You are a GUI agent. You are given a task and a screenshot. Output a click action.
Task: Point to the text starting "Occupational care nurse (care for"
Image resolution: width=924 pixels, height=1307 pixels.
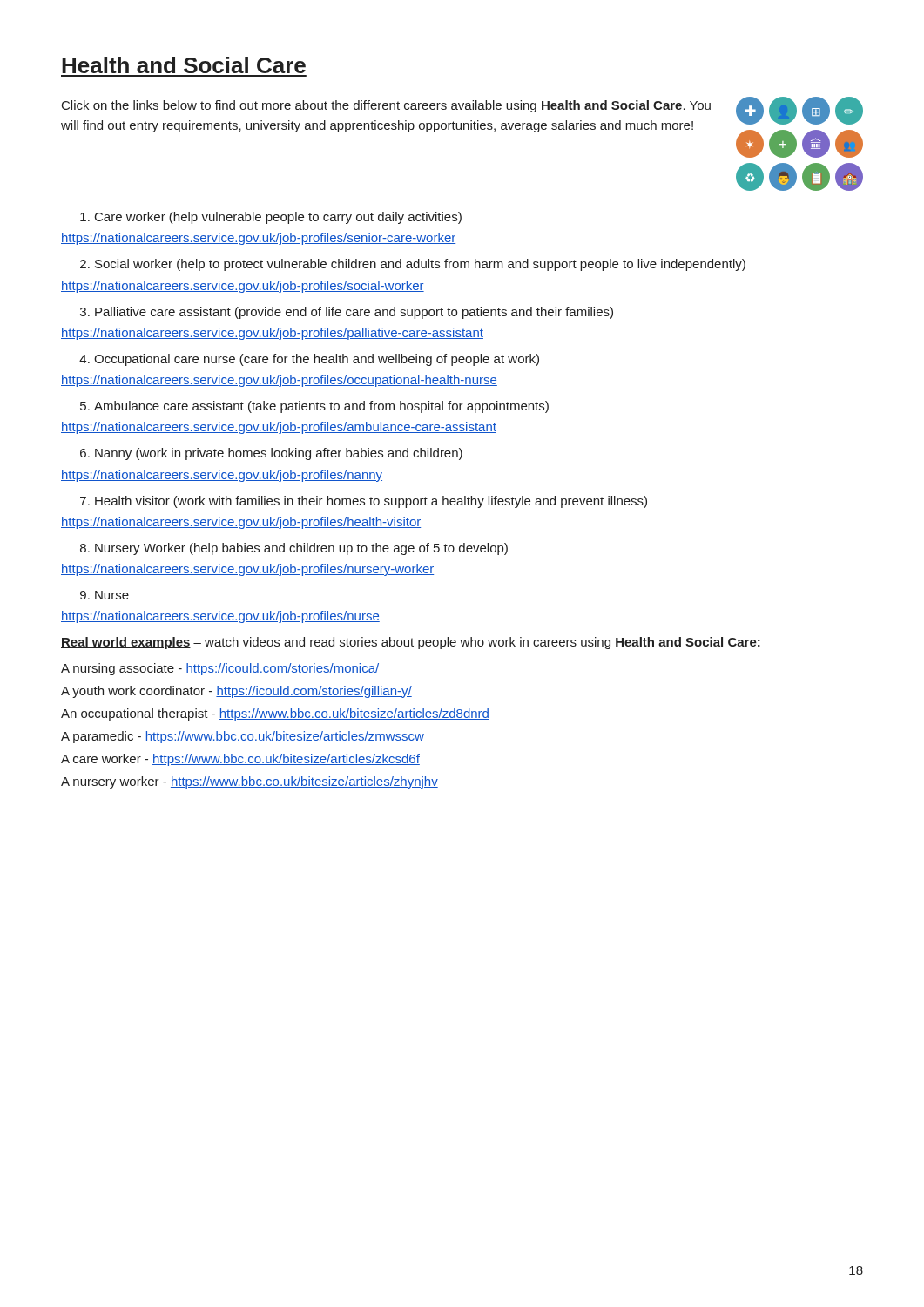pyautogui.click(x=479, y=358)
